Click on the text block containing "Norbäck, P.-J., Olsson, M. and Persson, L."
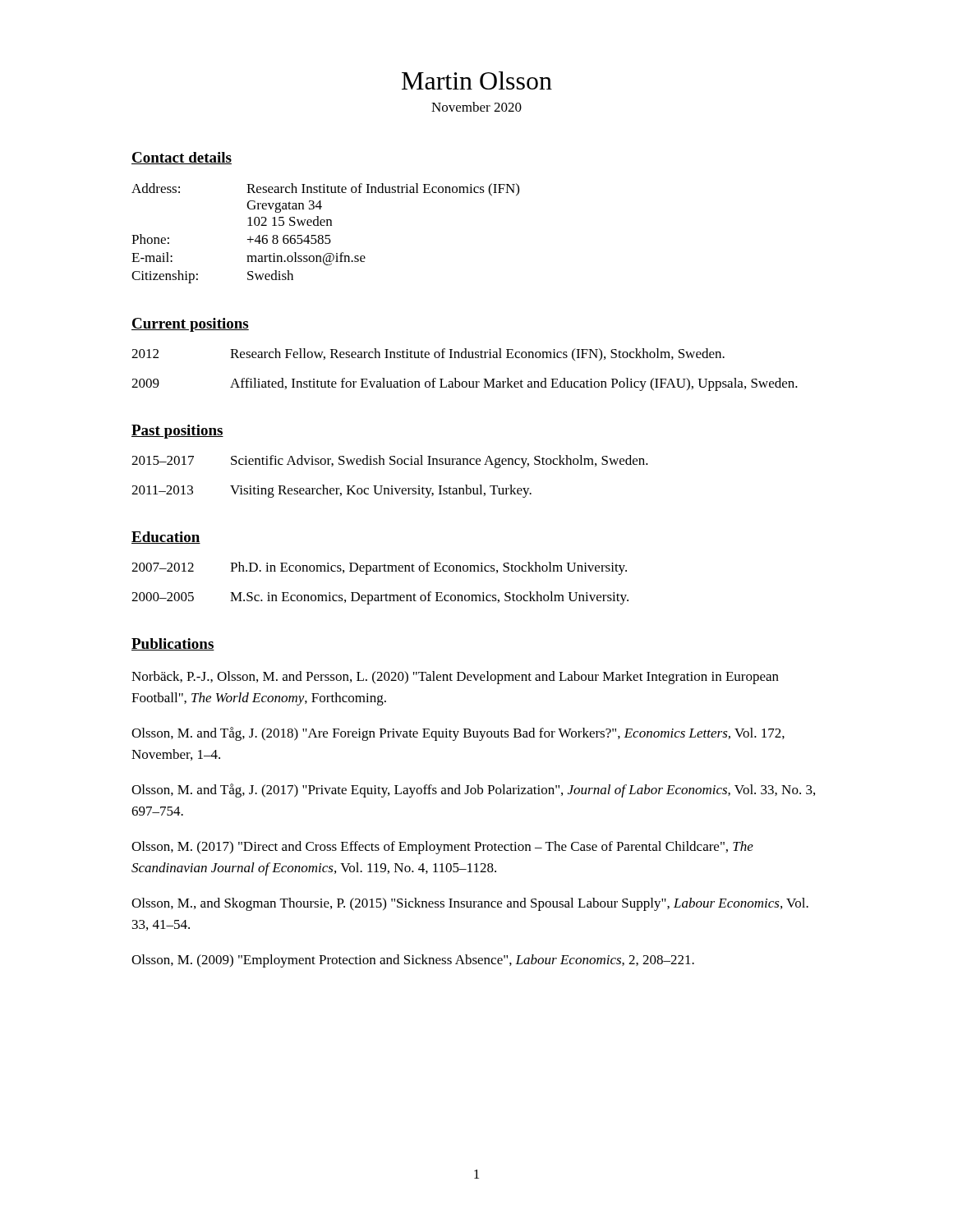 coord(455,687)
